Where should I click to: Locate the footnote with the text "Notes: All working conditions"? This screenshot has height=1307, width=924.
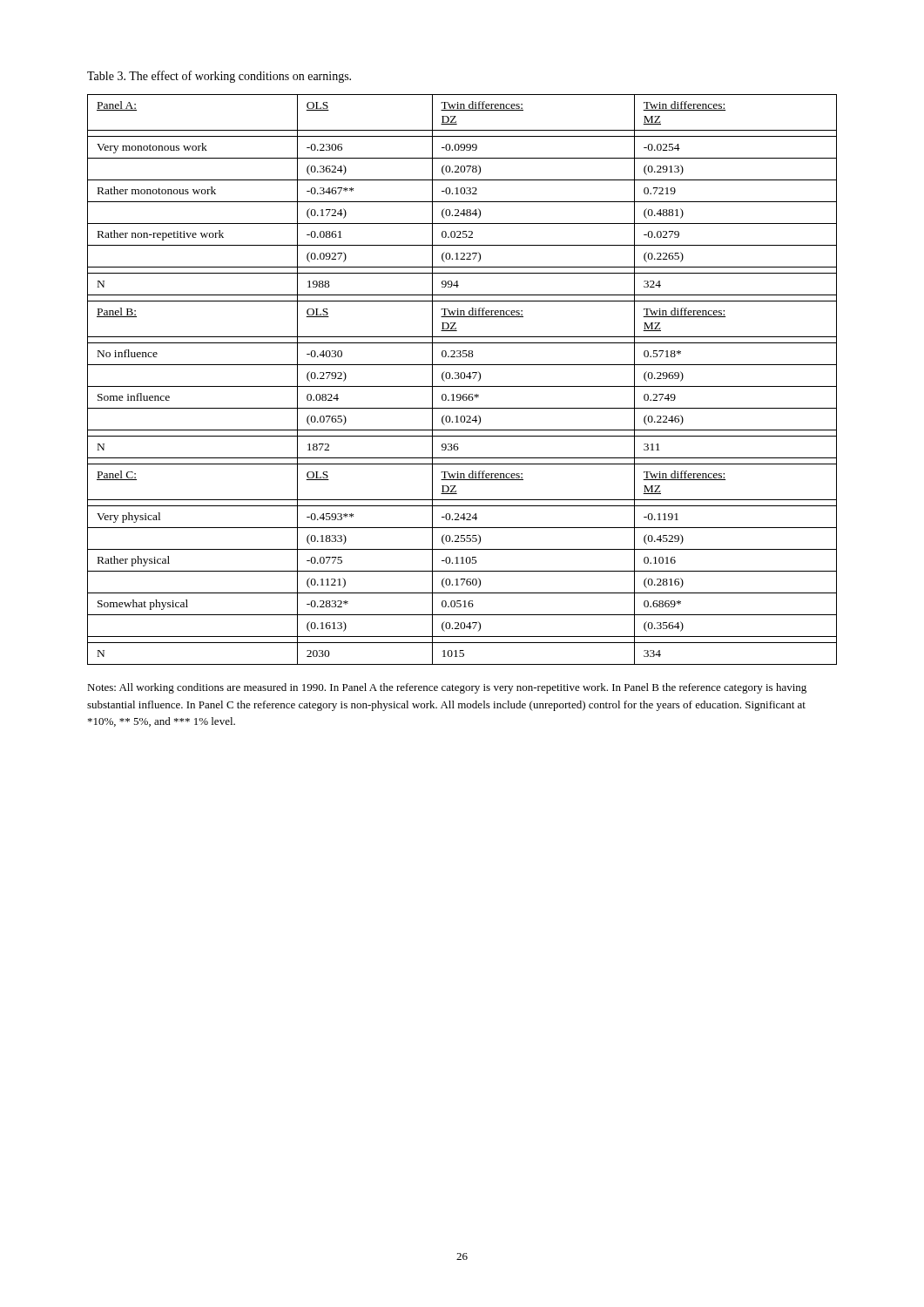pos(447,704)
